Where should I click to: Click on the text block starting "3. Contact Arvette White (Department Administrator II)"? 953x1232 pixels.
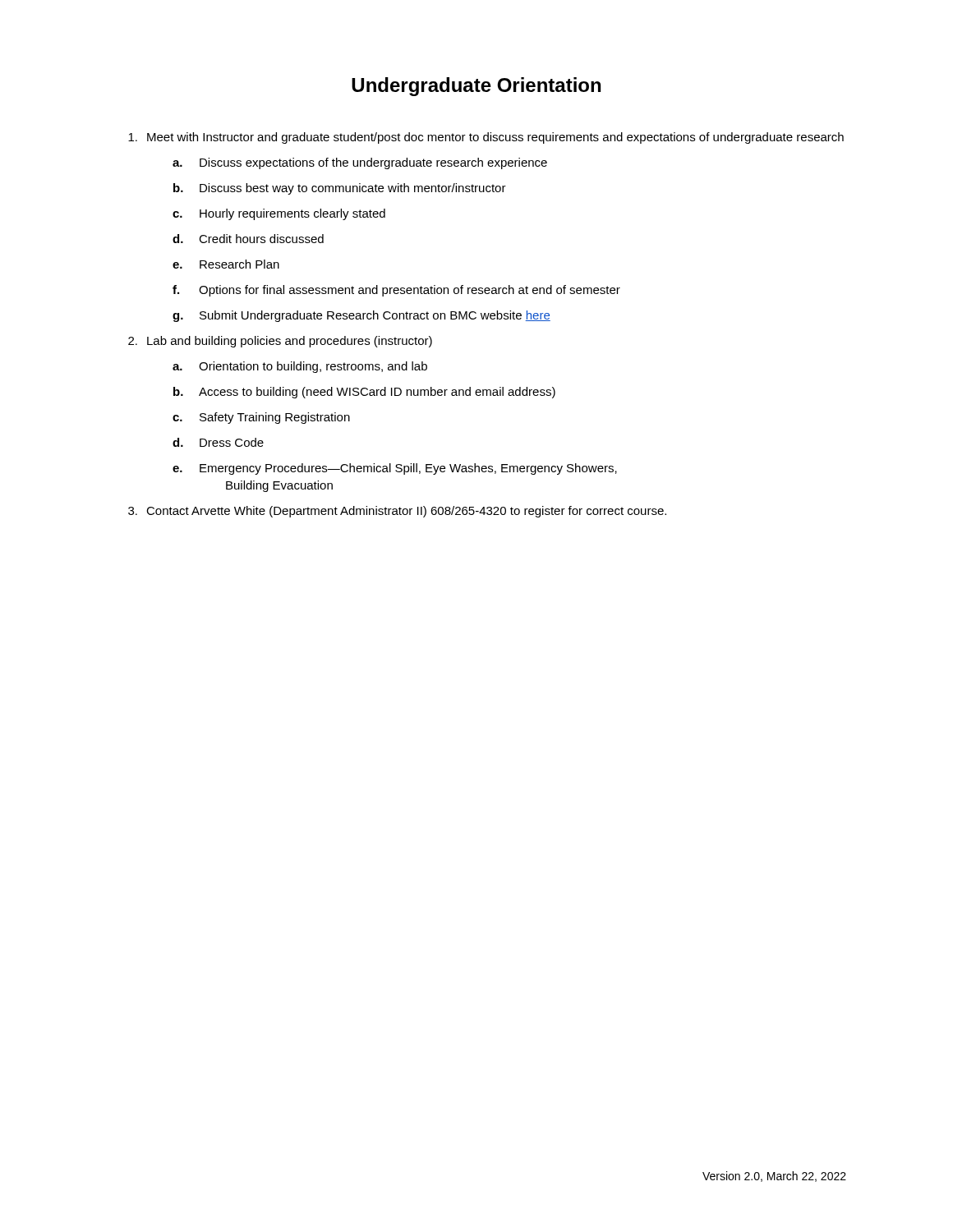point(476,510)
